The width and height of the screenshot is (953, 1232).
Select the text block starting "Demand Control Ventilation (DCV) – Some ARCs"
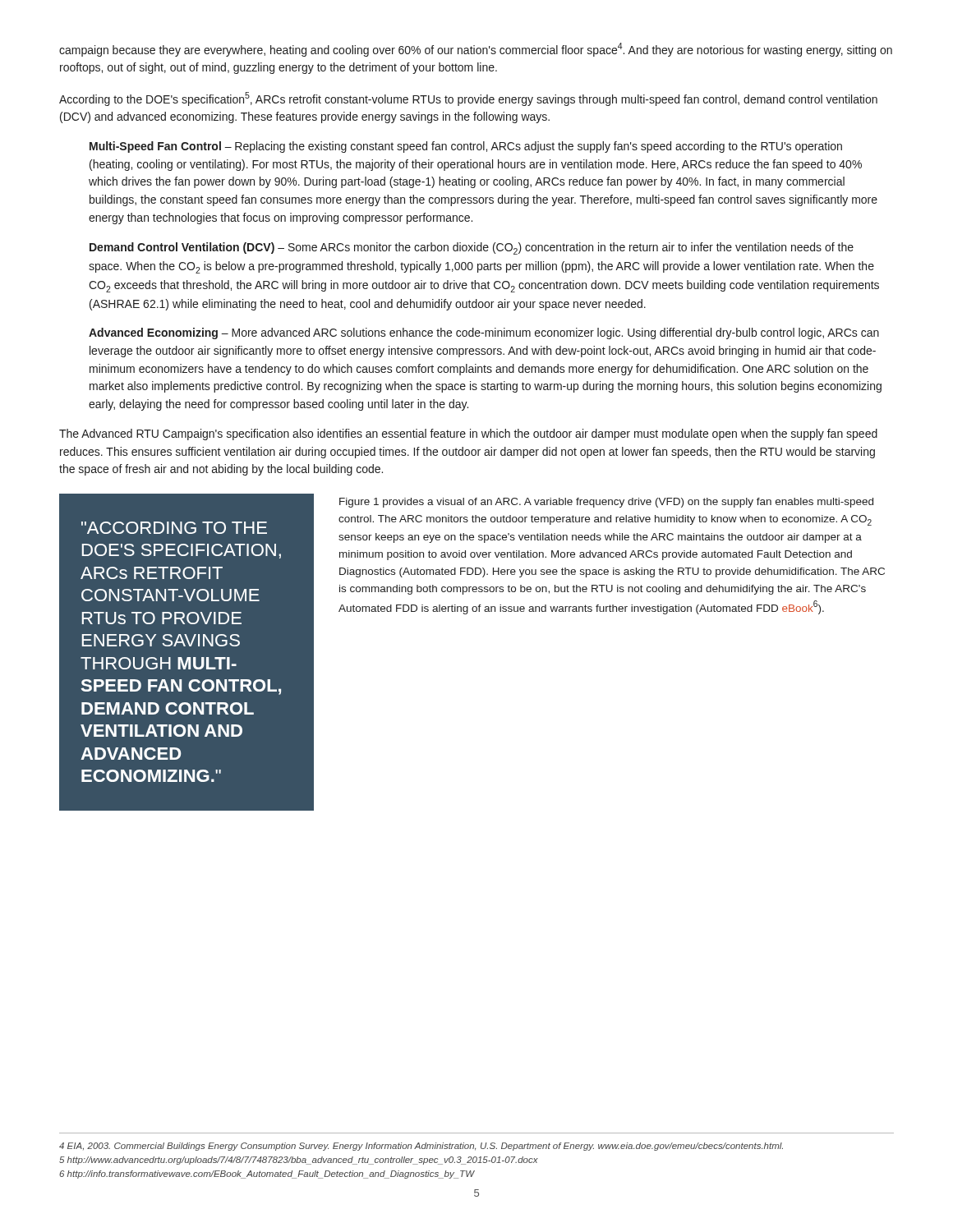coord(486,276)
